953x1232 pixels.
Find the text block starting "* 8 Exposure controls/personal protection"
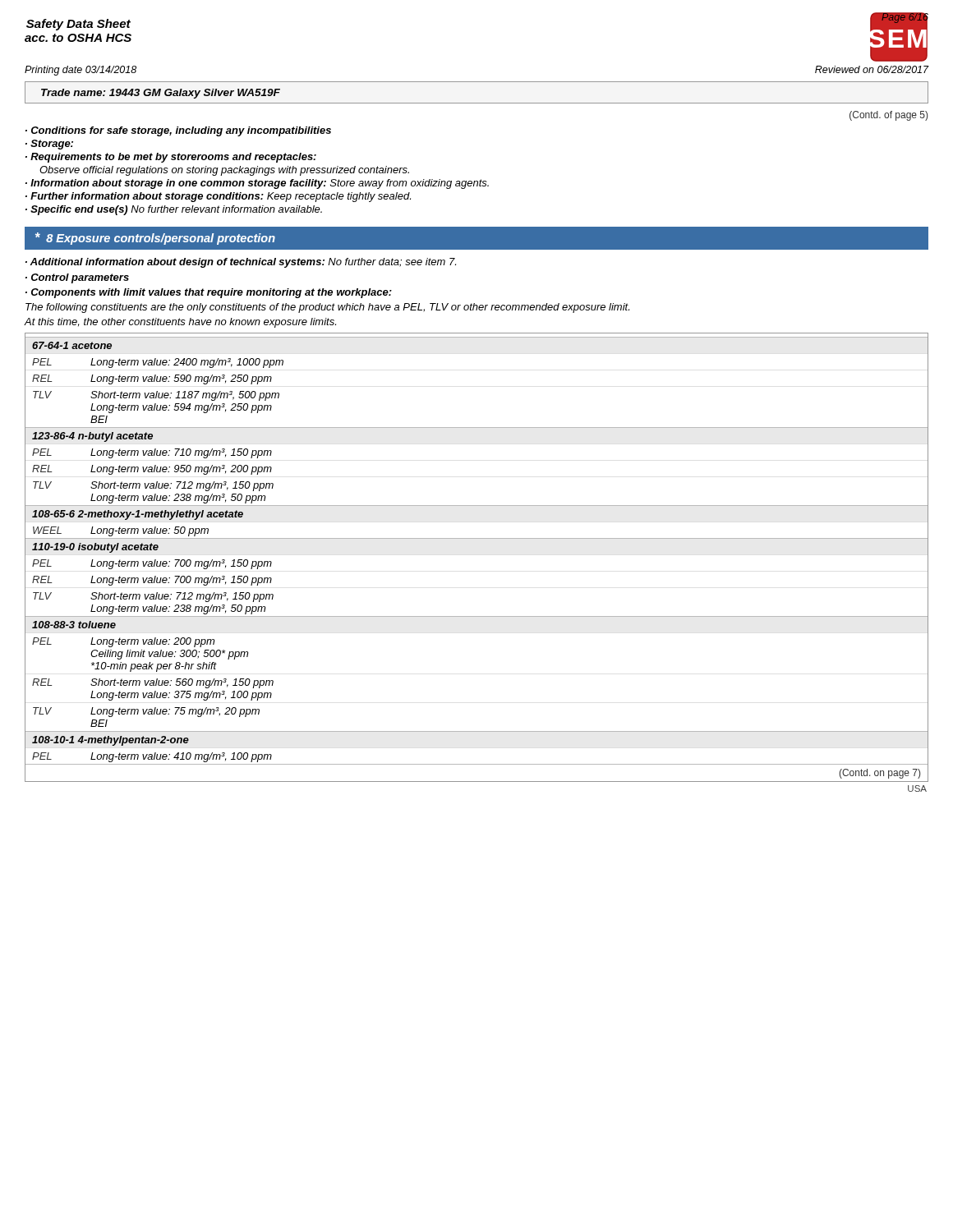pos(155,238)
